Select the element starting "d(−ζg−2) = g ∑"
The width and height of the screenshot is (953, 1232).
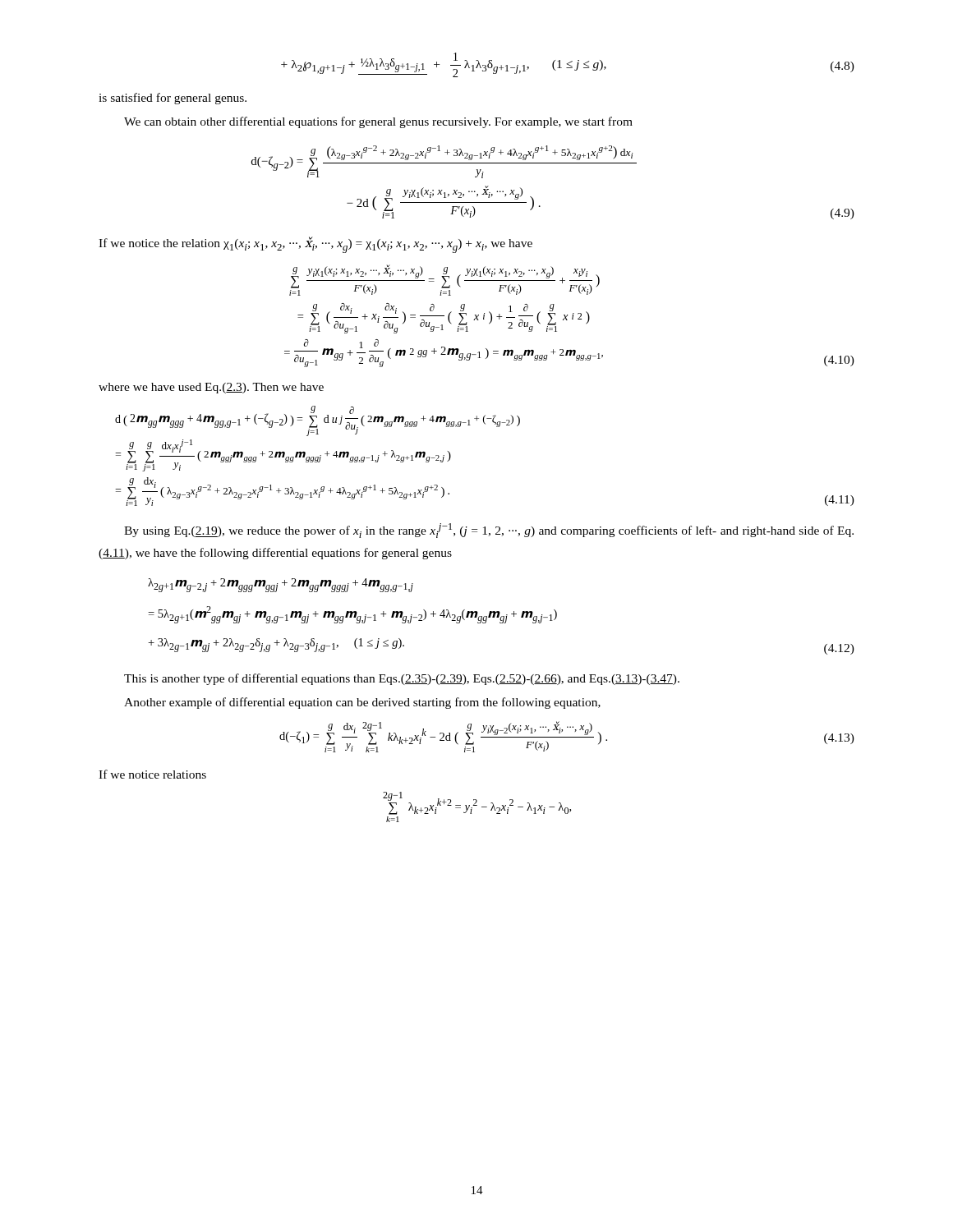(476, 182)
